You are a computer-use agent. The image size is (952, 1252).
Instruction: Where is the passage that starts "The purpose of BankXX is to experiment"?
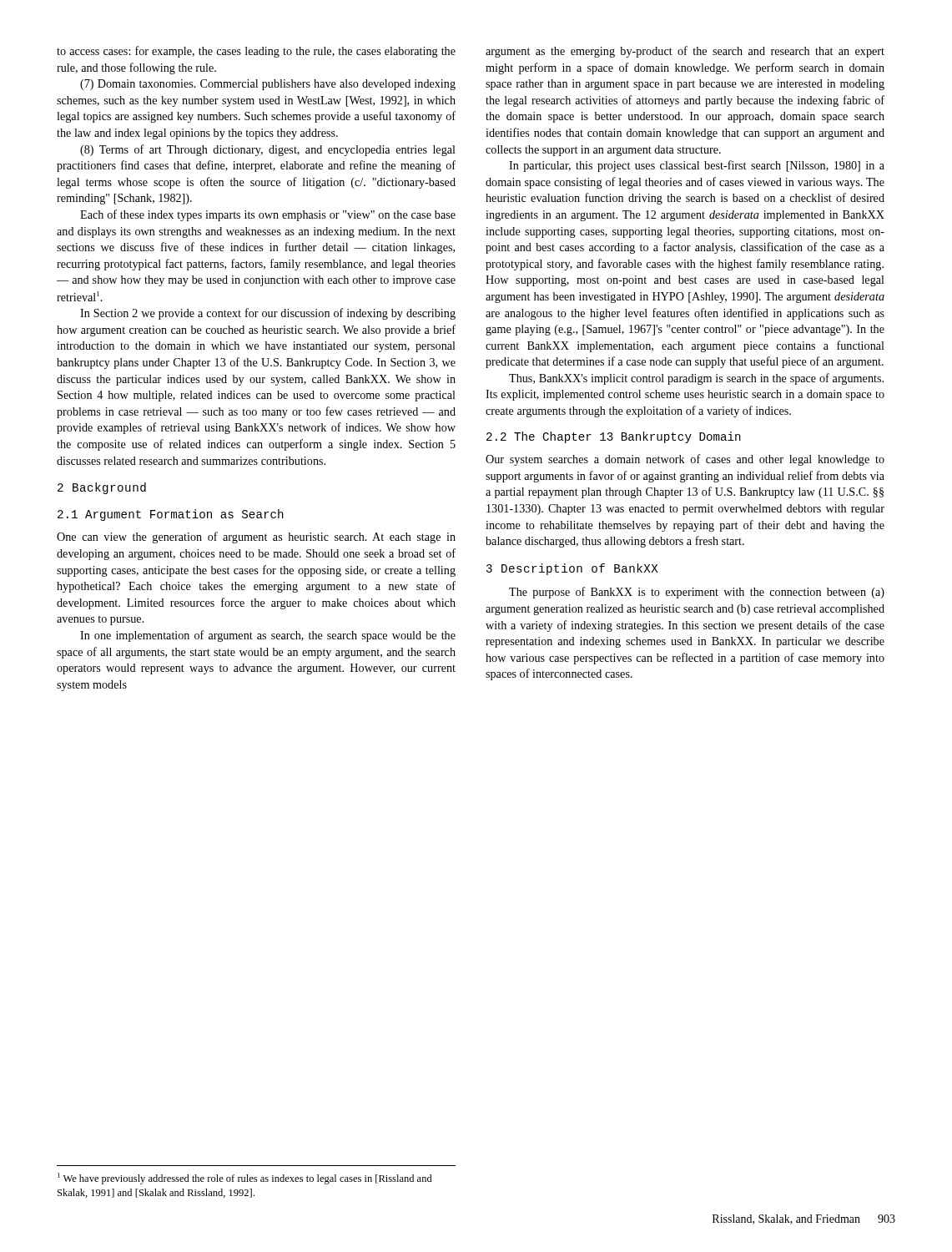[x=685, y=634]
